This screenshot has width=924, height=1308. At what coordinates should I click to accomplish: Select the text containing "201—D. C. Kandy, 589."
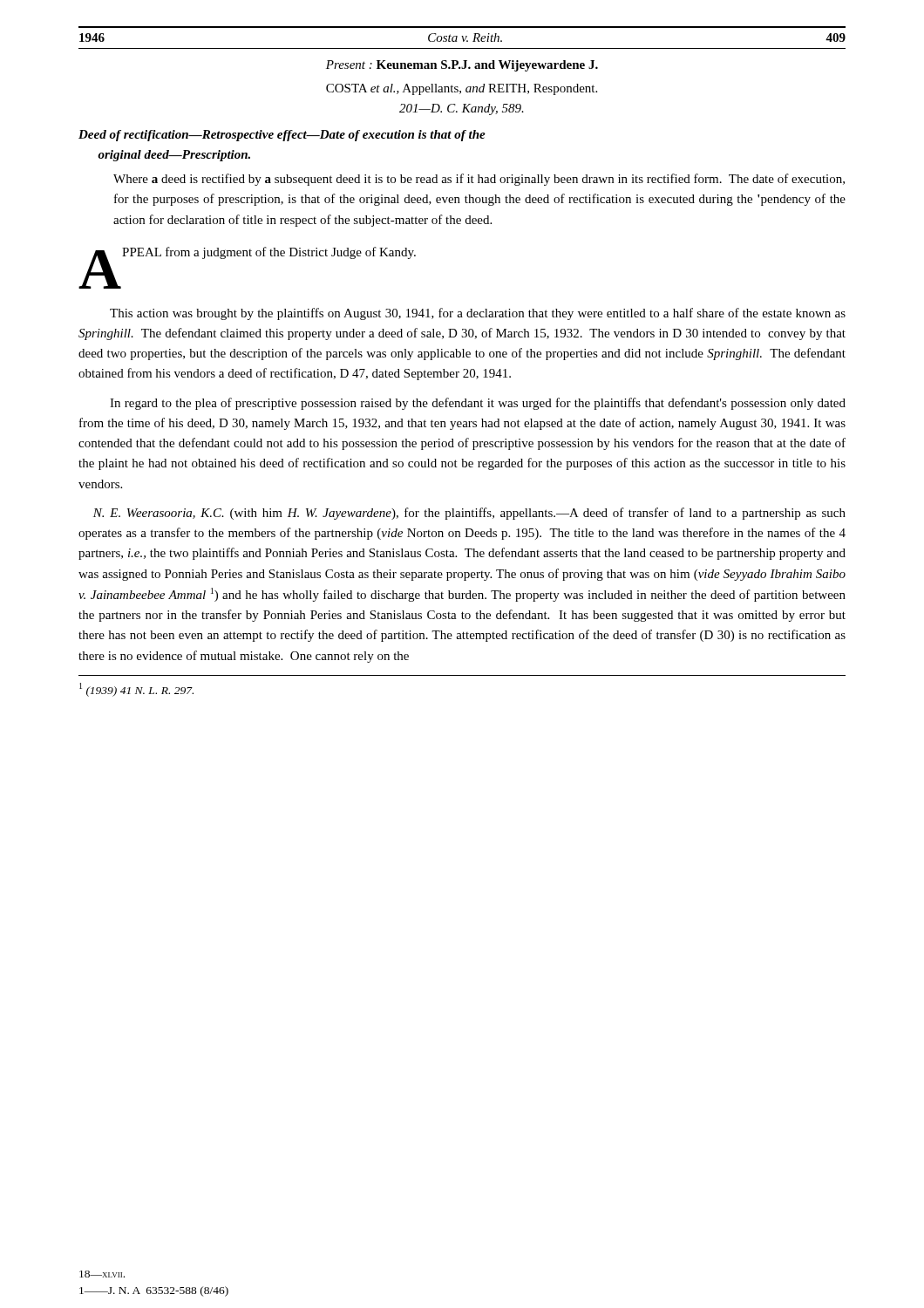pos(462,108)
